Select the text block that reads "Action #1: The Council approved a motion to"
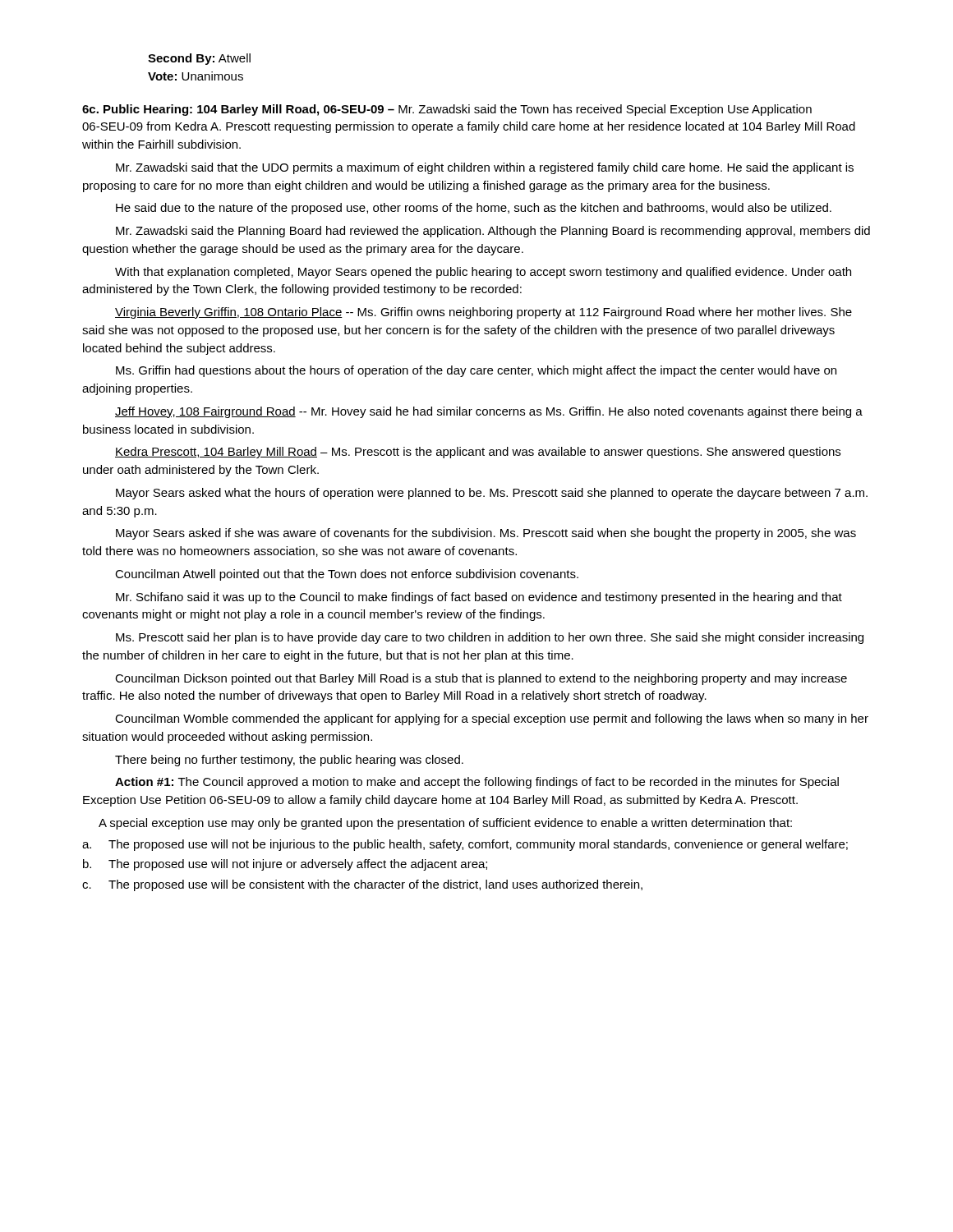This screenshot has height=1232, width=953. 461,791
